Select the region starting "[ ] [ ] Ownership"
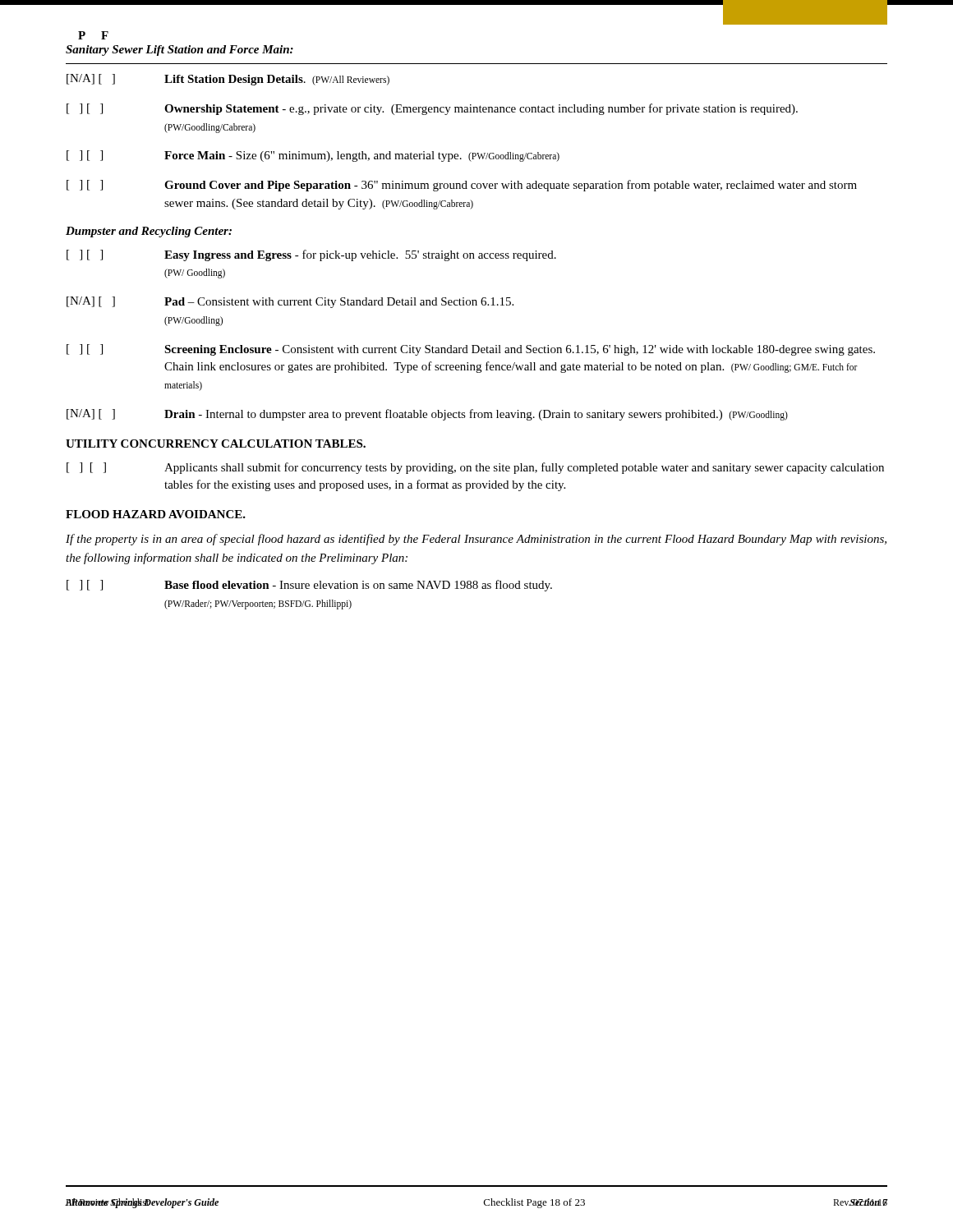 [476, 118]
